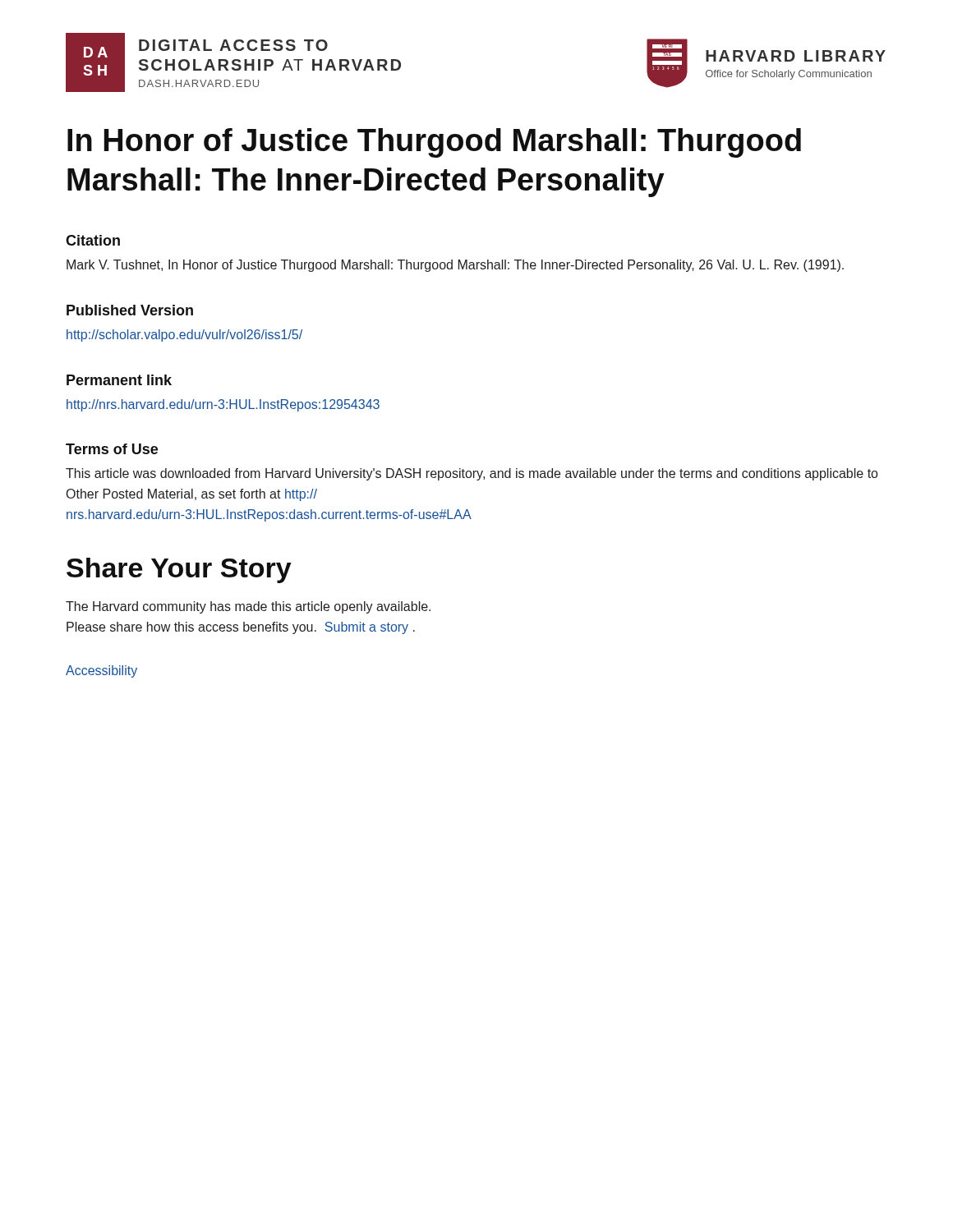Find the text block with the text "This article was downloaded"
Viewport: 953px width, 1232px height.
pyautogui.click(x=472, y=474)
